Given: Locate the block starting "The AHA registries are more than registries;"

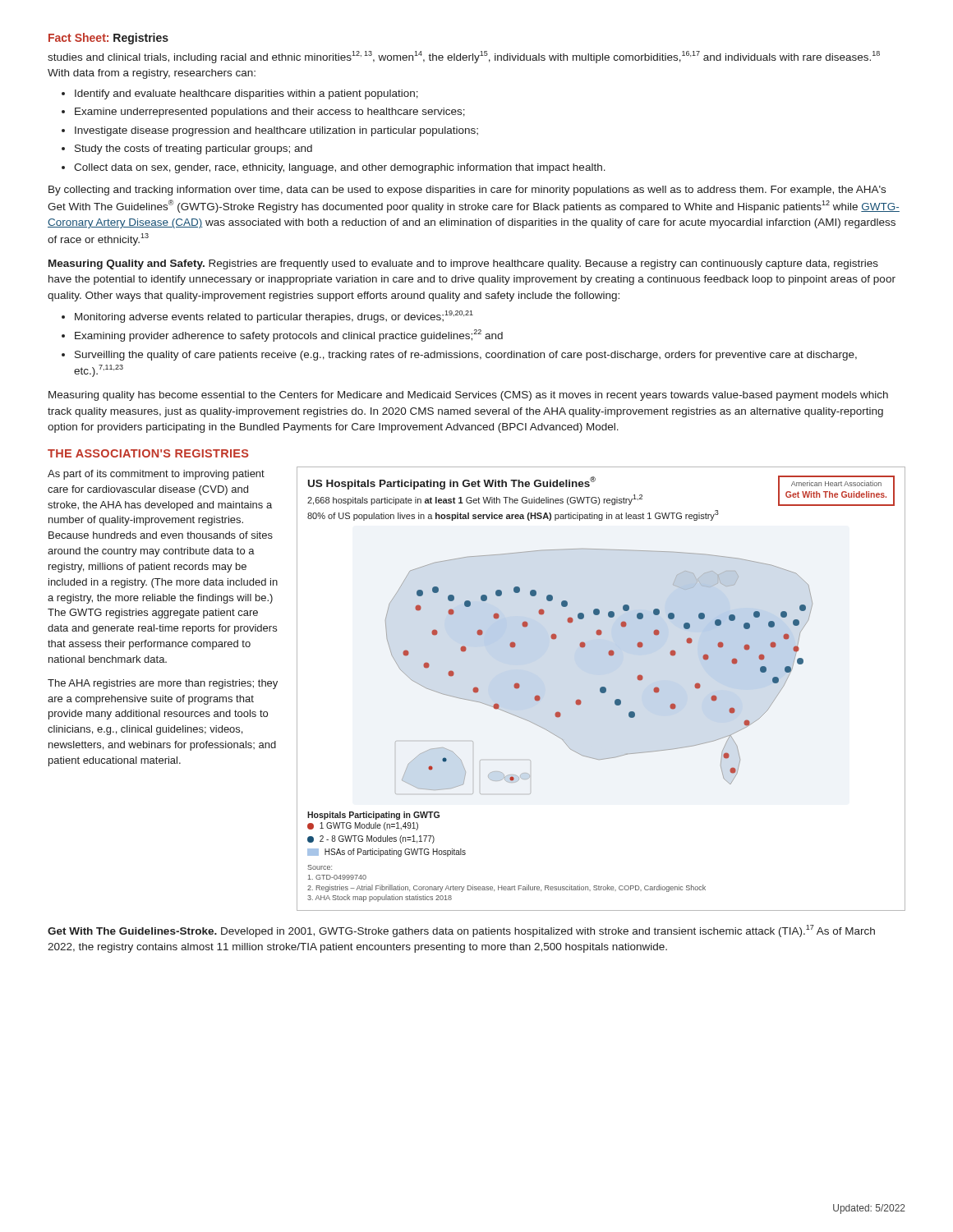Looking at the screenshot, I should click(163, 721).
